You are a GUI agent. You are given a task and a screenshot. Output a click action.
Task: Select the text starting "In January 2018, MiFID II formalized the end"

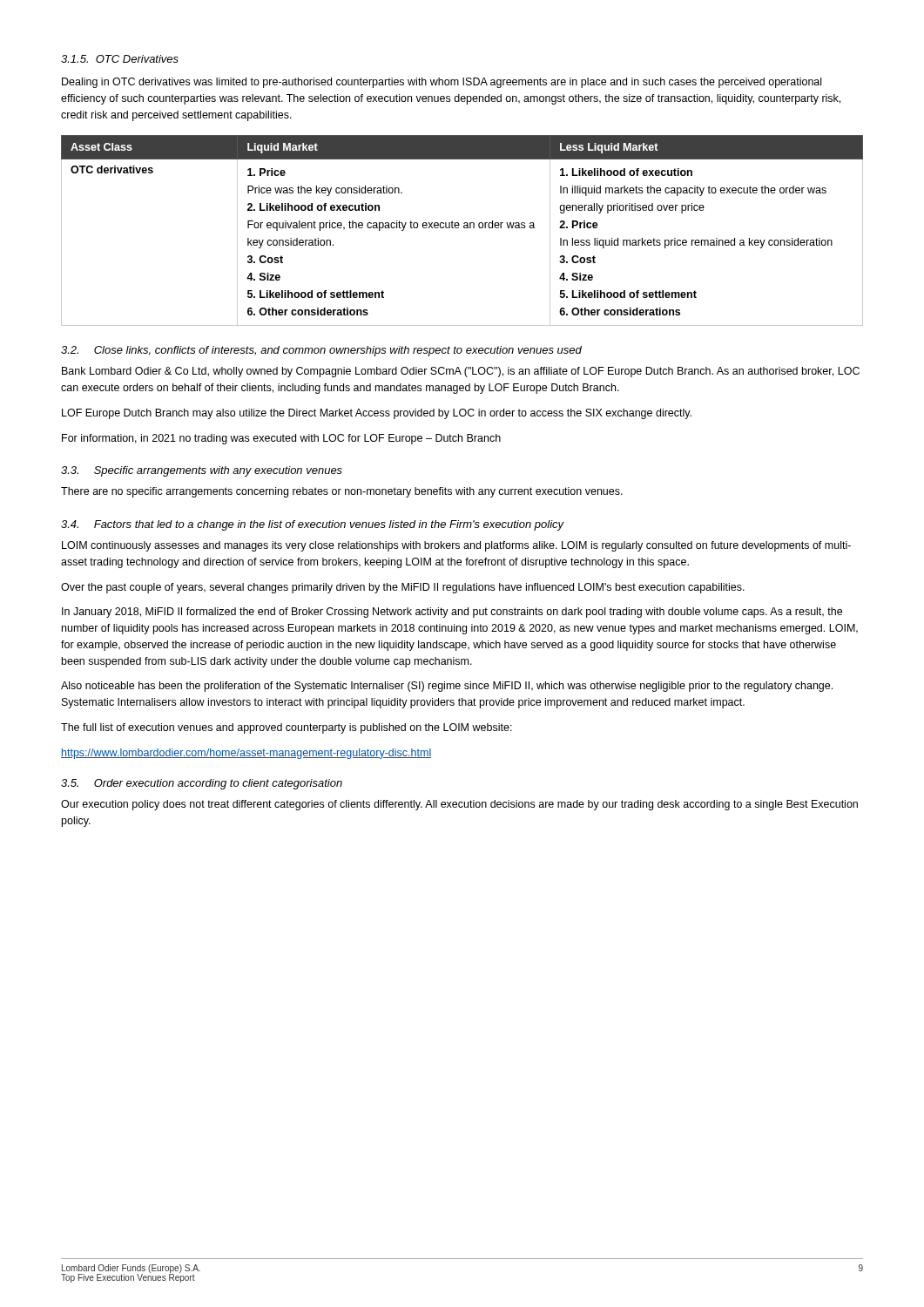coord(460,636)
